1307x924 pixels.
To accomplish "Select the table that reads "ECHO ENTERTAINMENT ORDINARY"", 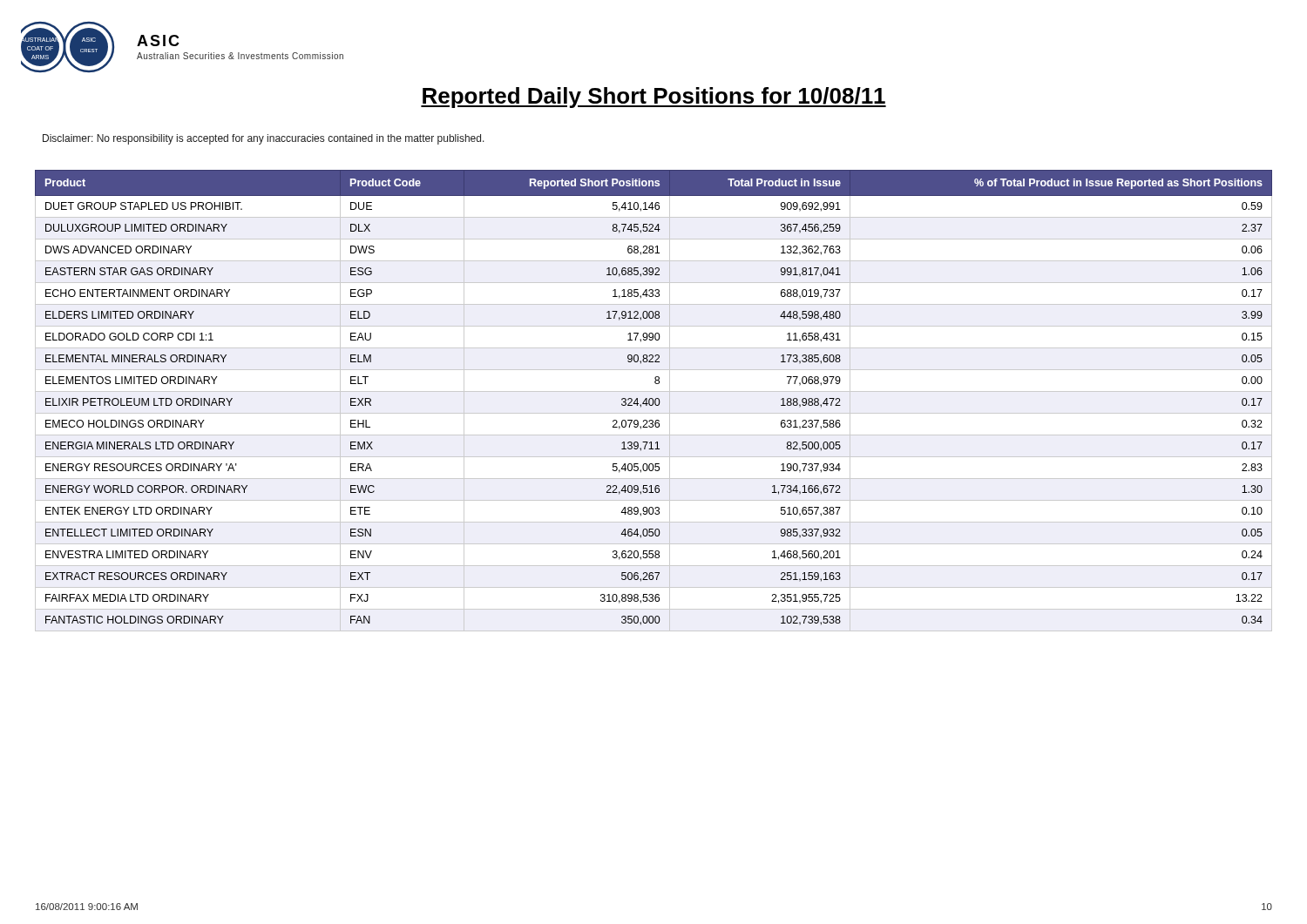I will 654,401.
